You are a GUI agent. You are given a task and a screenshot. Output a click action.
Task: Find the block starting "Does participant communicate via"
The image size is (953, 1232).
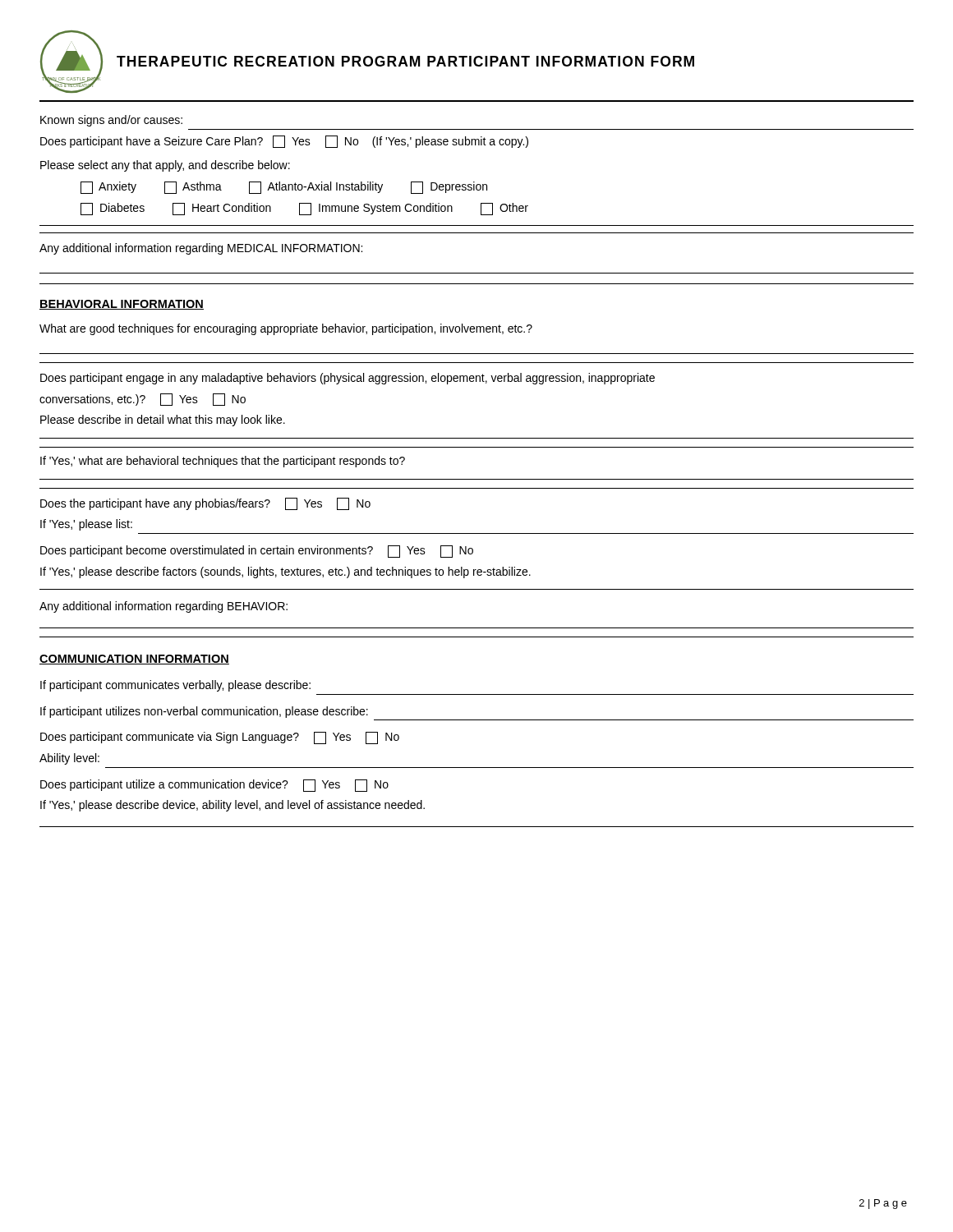pos(220,738)
